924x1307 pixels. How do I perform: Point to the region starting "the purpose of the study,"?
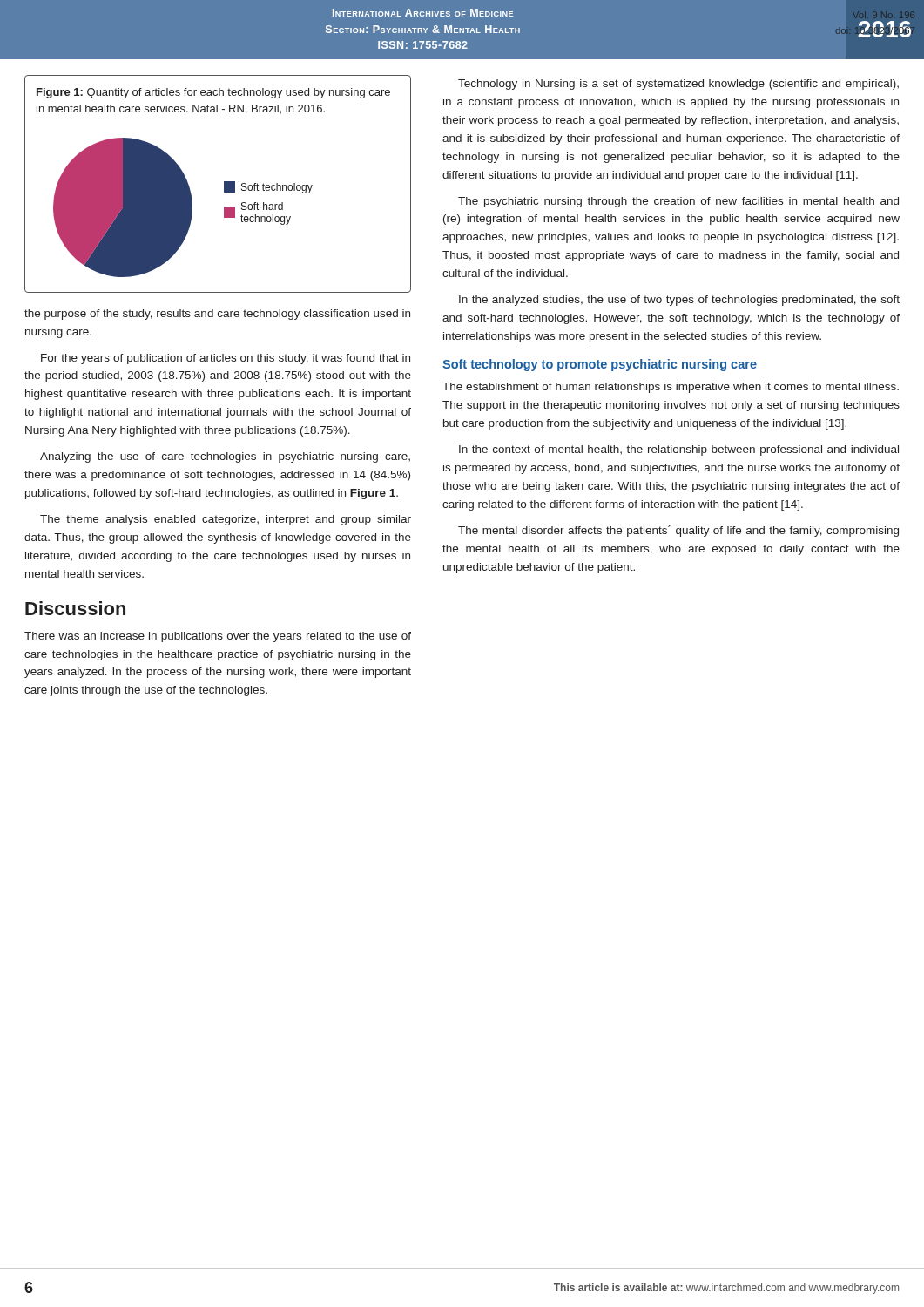(218, 444)
